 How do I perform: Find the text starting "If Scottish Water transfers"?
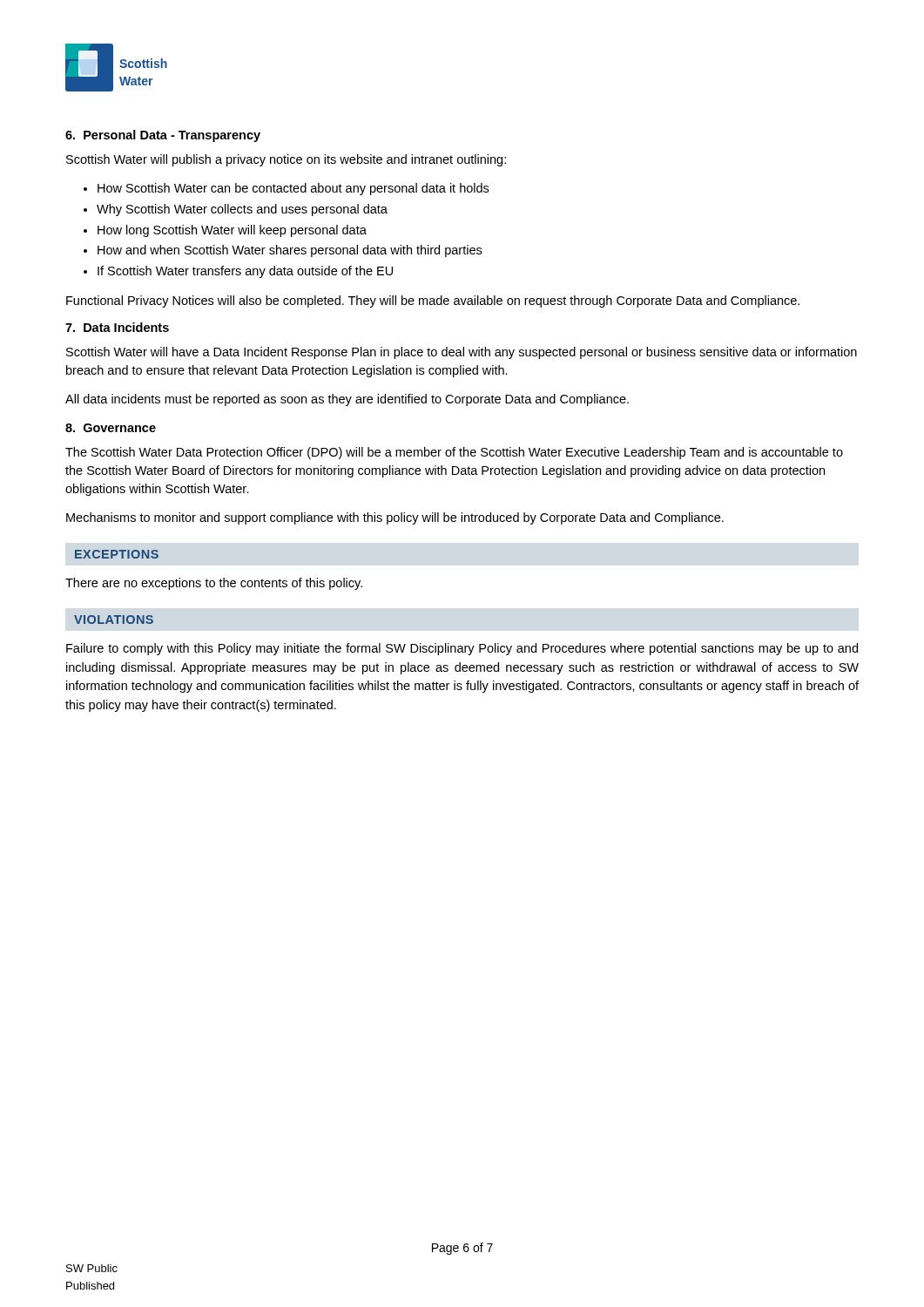[245, 271]
